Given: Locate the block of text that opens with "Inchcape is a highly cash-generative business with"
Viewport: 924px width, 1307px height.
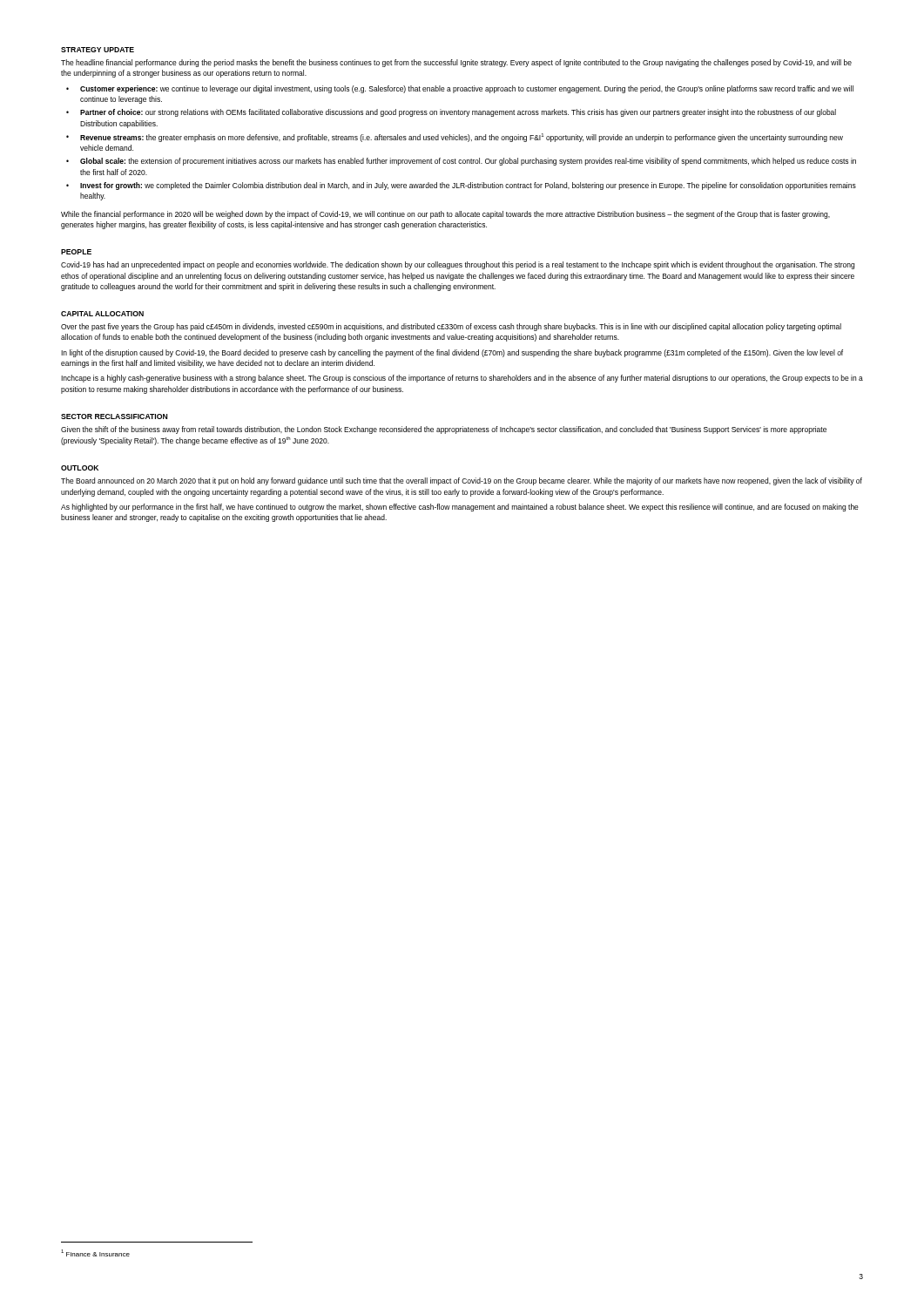Looking at the screenshot, I should [462, 384].
